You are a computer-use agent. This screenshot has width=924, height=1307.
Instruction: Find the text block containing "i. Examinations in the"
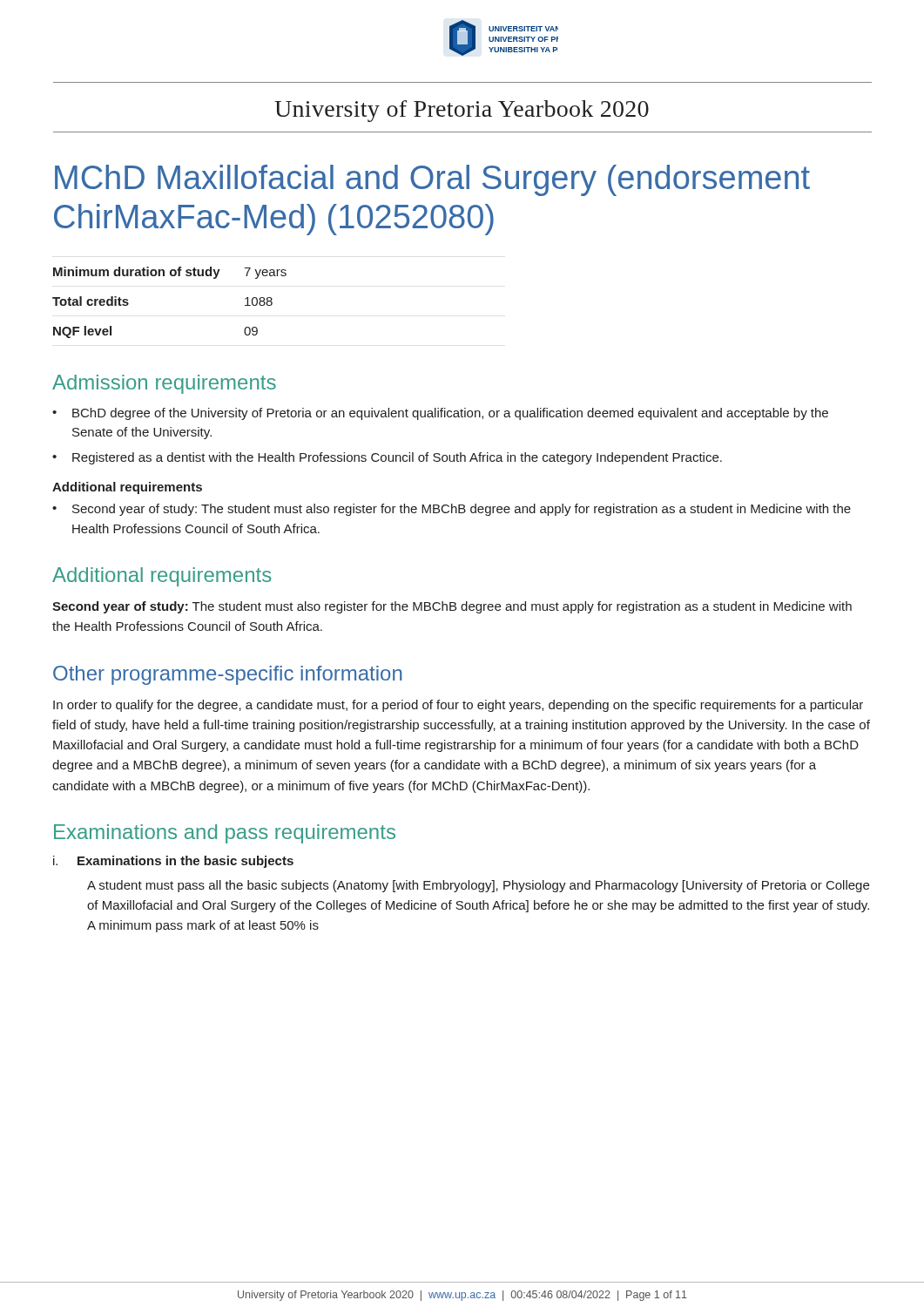click(173, 860)
